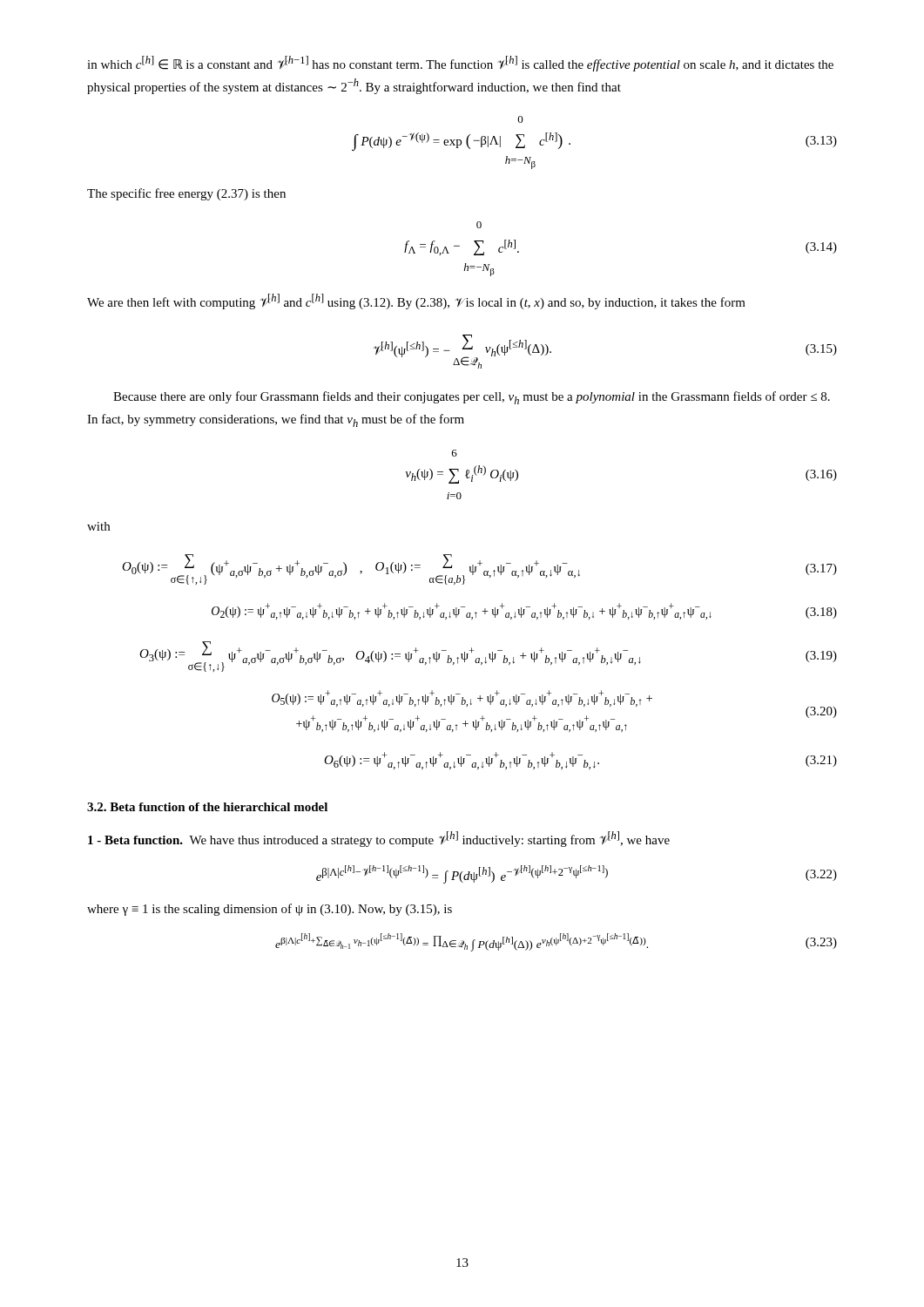
Task: Point to the block beginning "The specific free"
Action: point(187,194)
